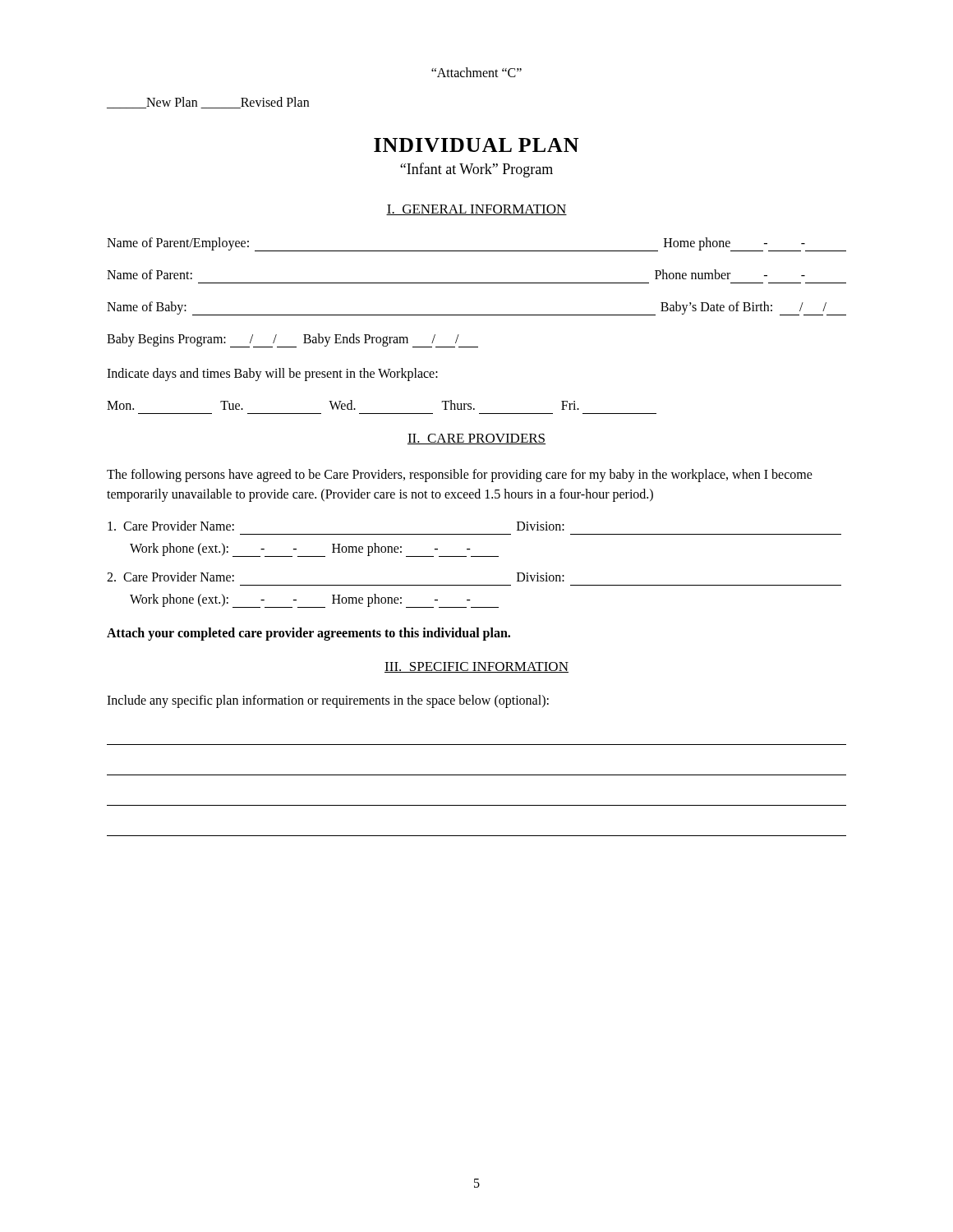Image resolution: width=953 pixels, height=1232 pixels.
Task: Navigate to the text starting "INDIVIDUAL PLAN"
Action: (476, 145)
